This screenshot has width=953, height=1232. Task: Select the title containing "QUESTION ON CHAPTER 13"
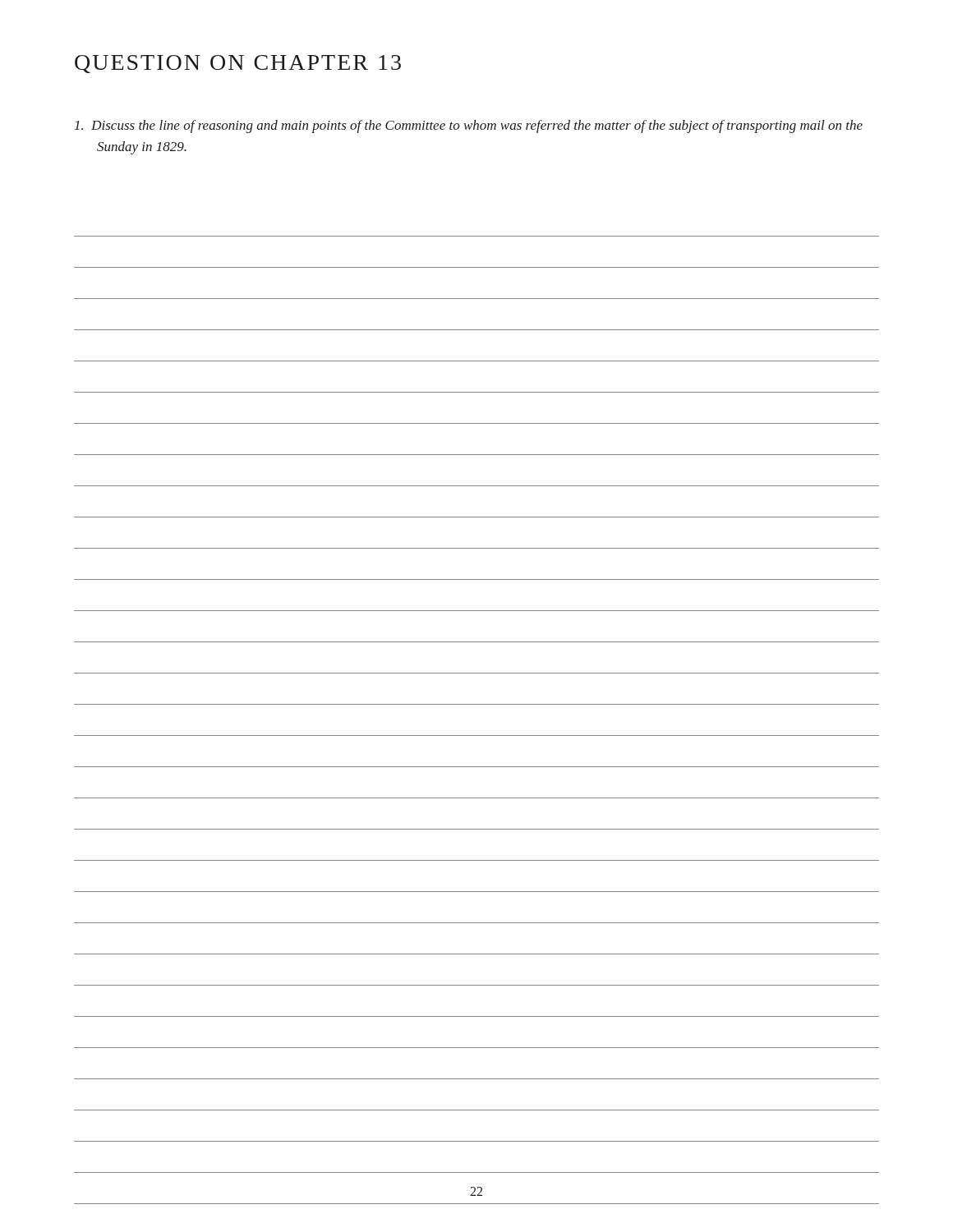pyautogui.click(x=238, y=64)
